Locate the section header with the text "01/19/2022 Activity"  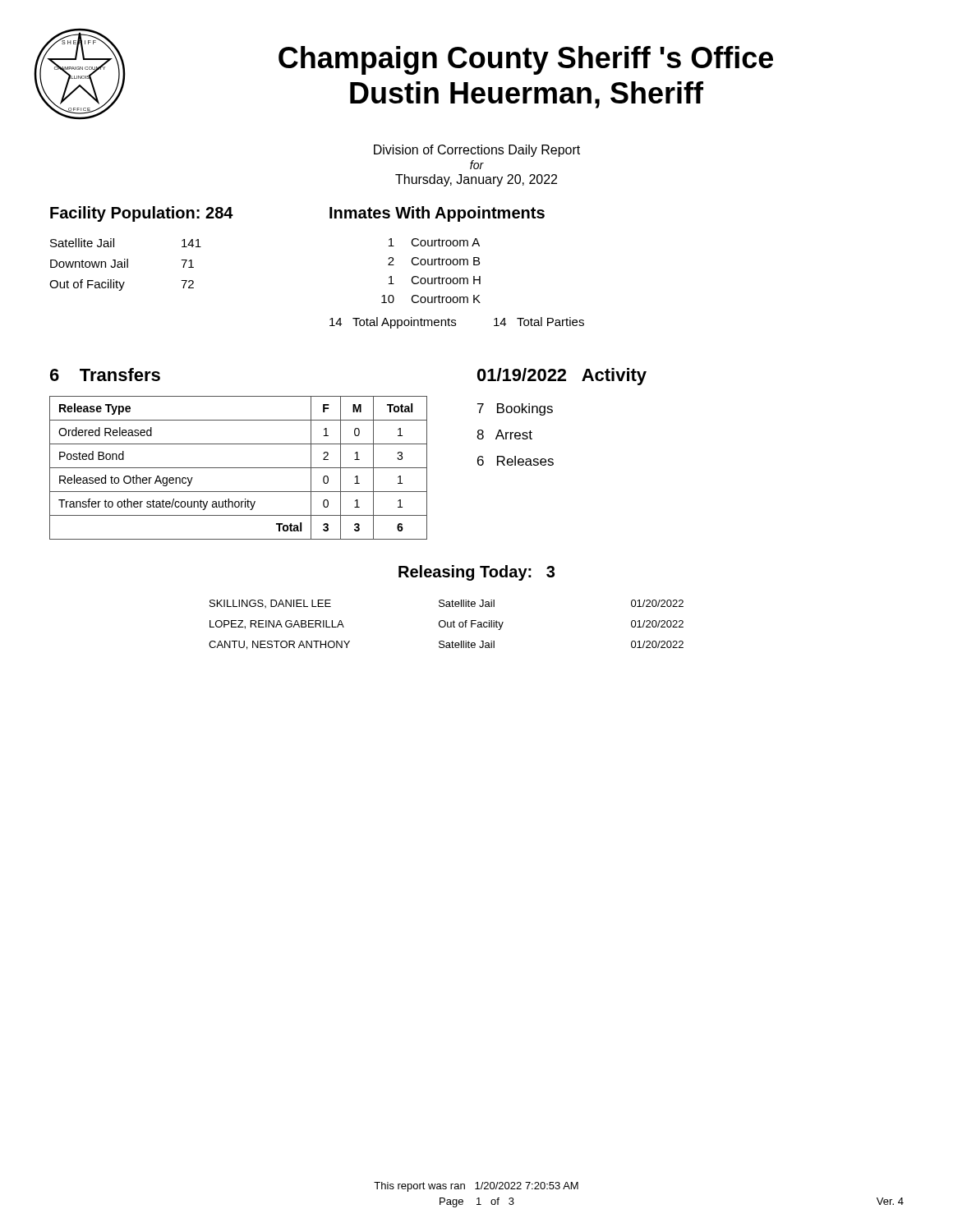562,375
